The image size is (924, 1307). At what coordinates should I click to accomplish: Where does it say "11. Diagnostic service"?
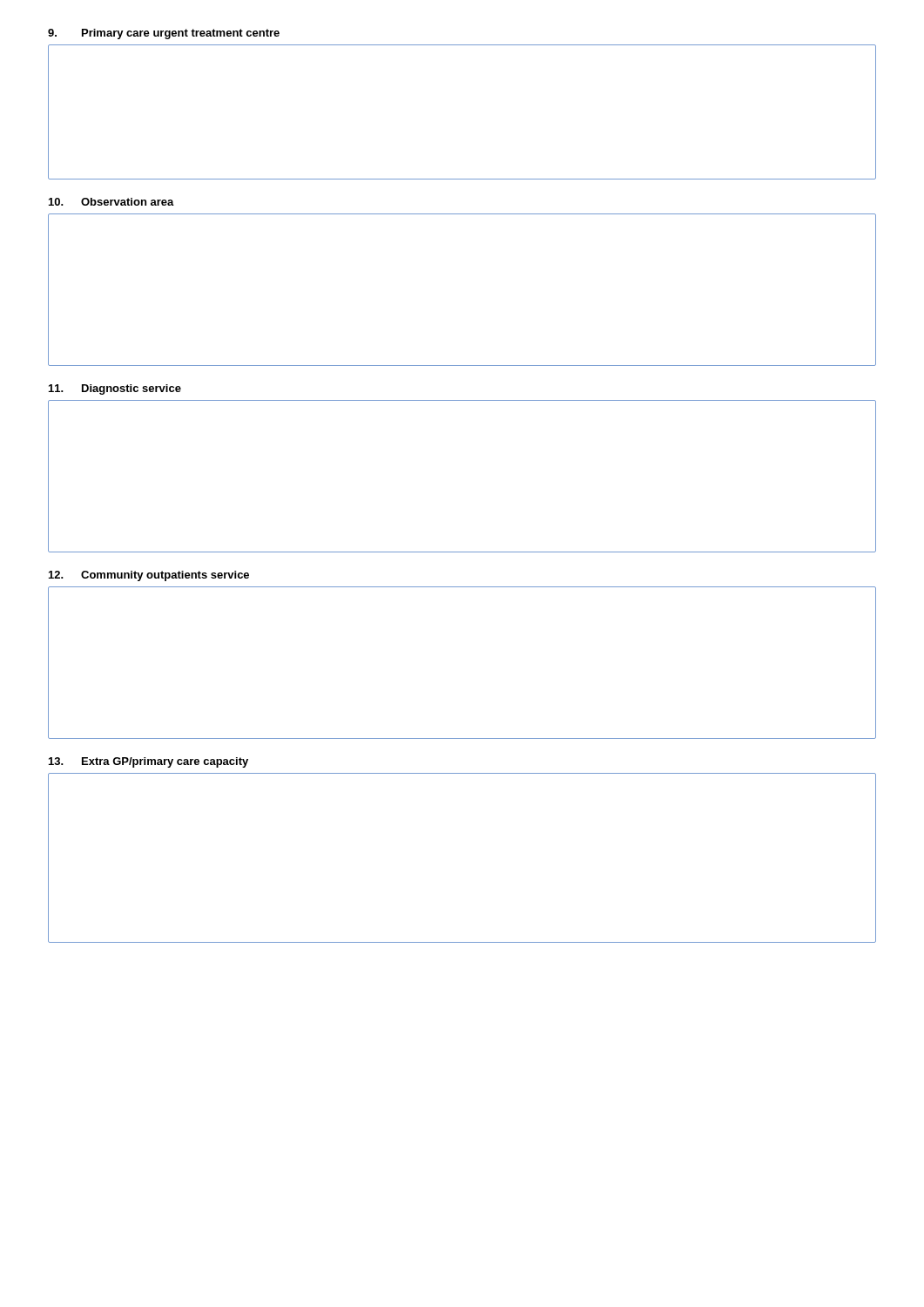tap(114, 388)
